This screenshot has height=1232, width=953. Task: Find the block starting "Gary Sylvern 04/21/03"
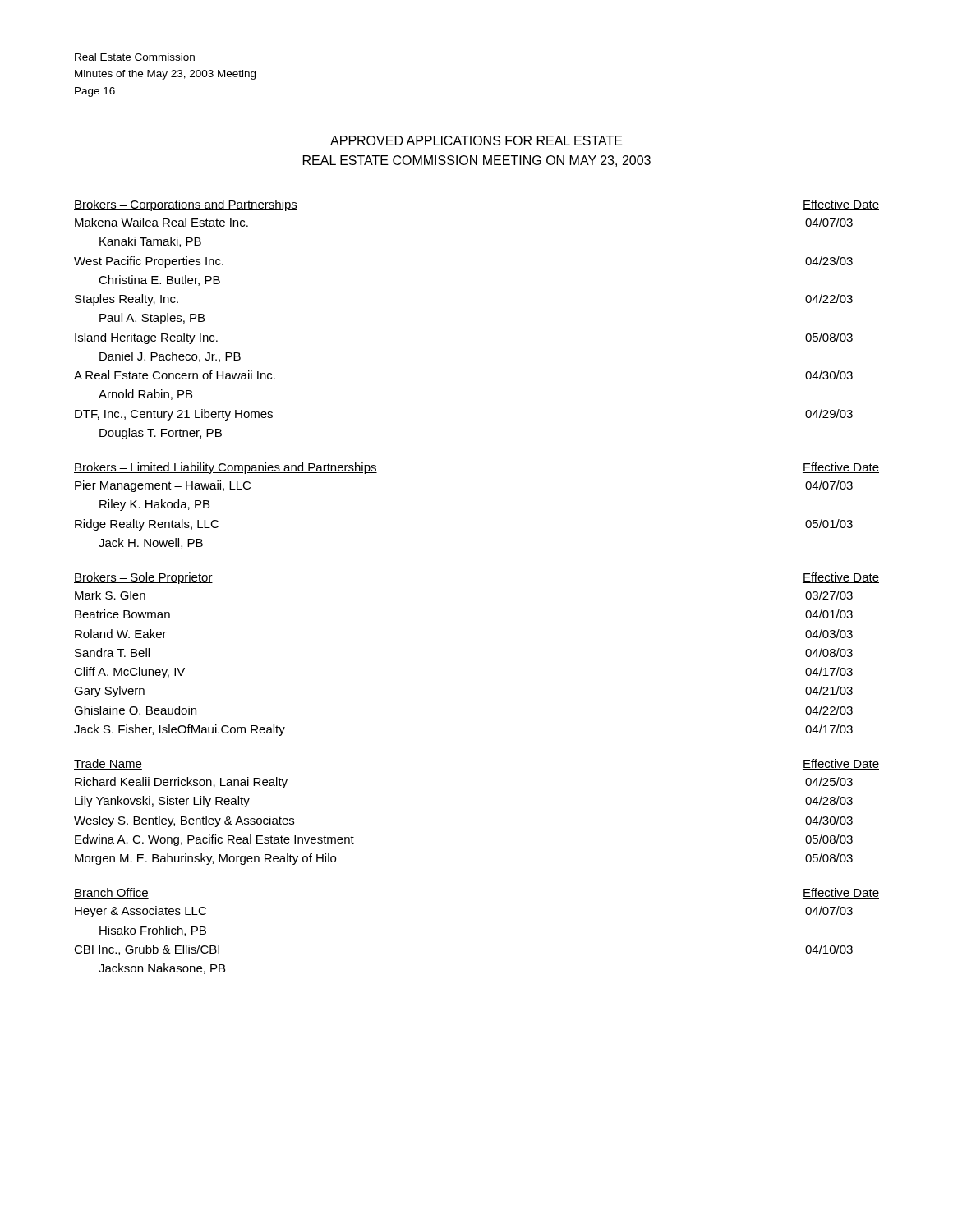[x=108, y=691]
